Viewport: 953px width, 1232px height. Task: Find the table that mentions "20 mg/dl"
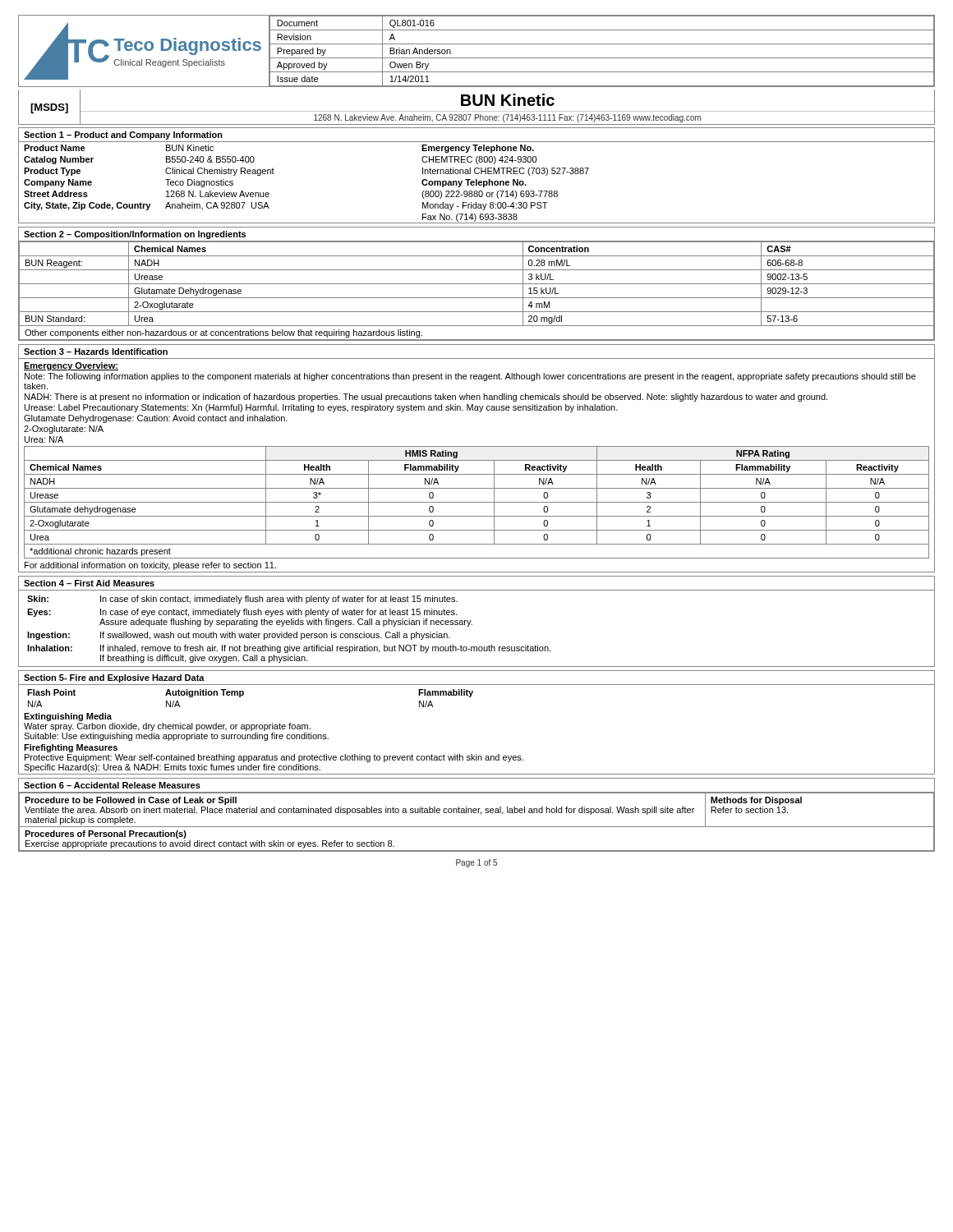click(476, 284)
